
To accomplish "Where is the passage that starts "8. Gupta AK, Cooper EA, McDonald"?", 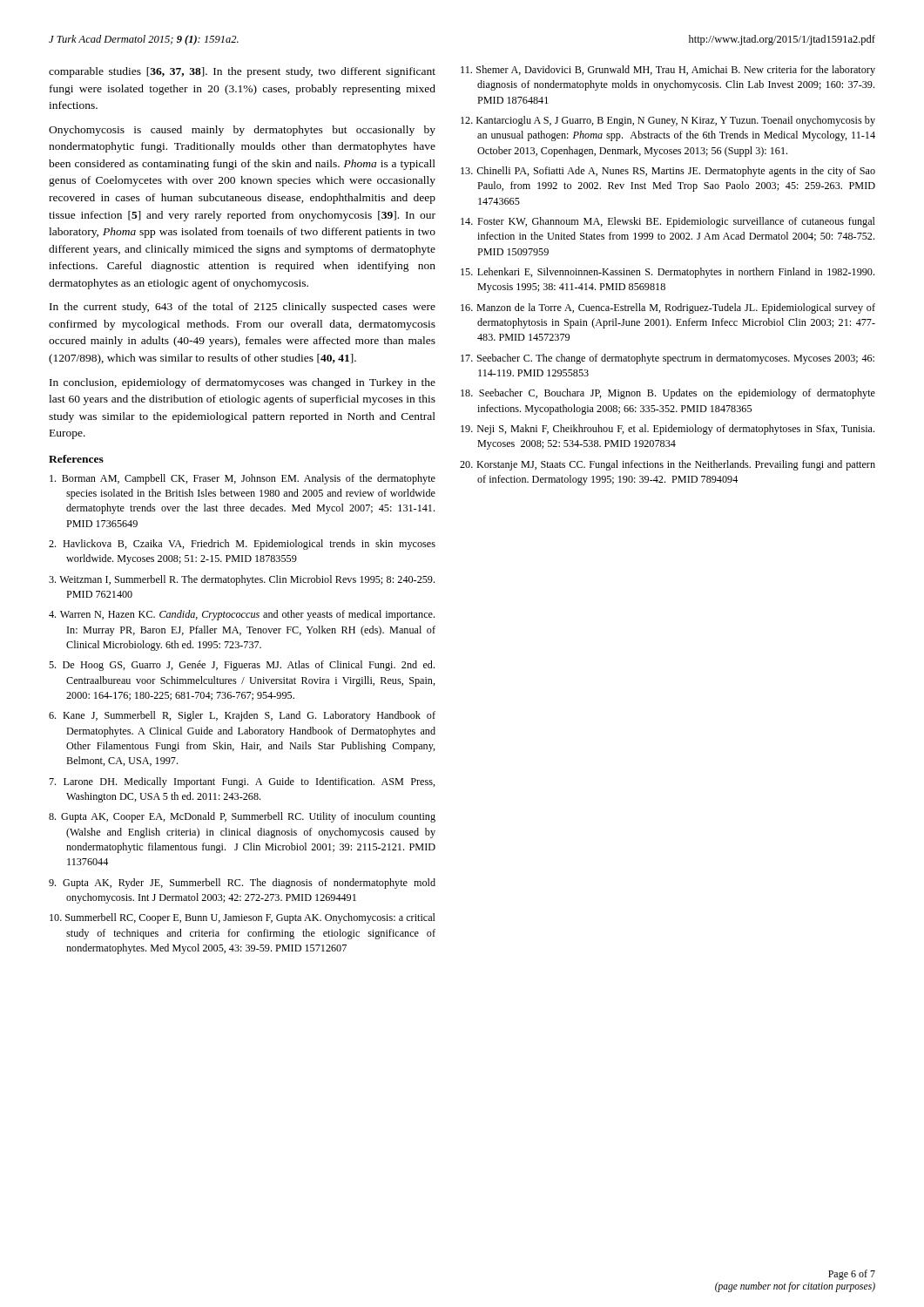I will tap(242, 839).
